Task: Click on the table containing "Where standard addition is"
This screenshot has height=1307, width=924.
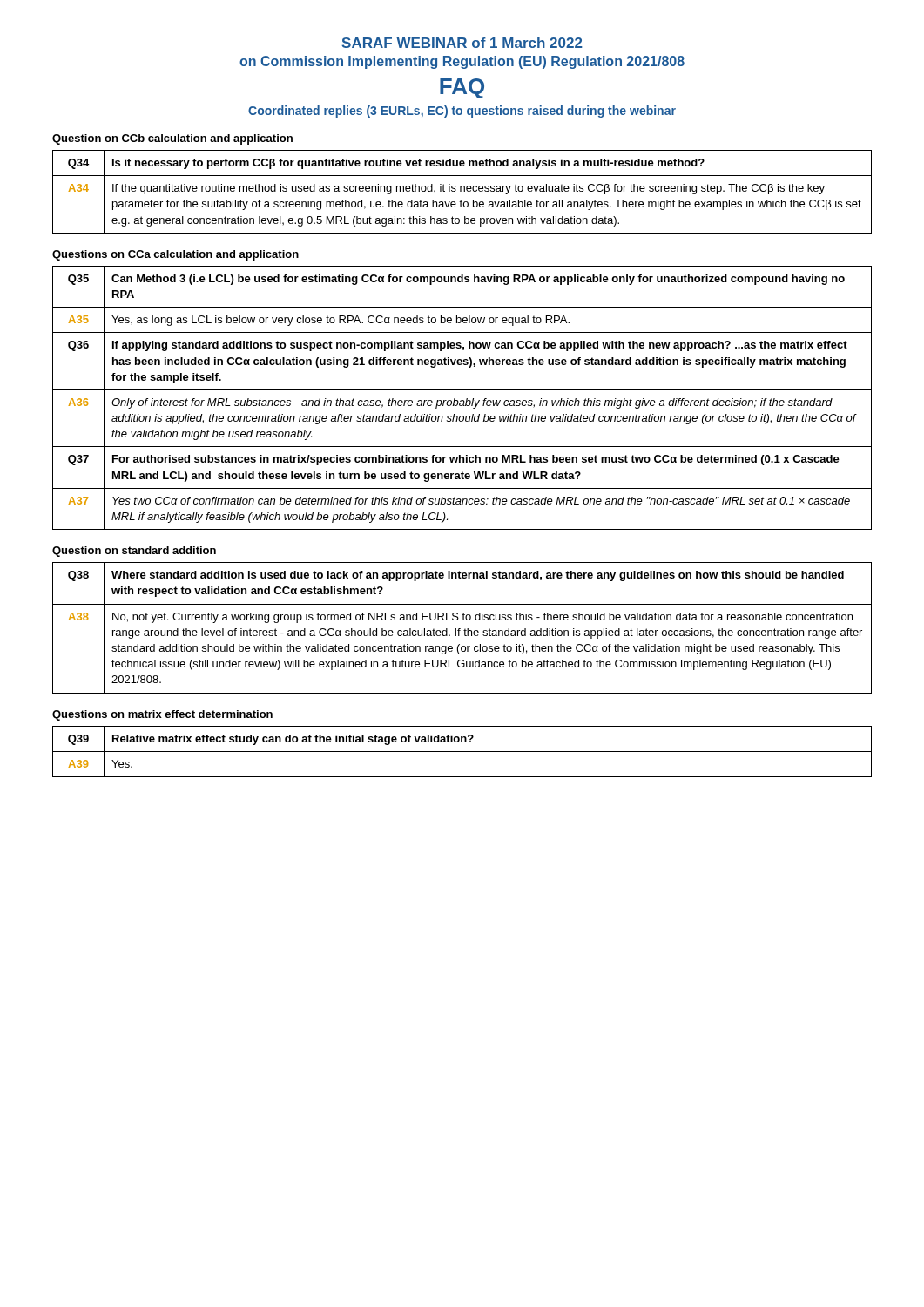Action: (462, 628)
